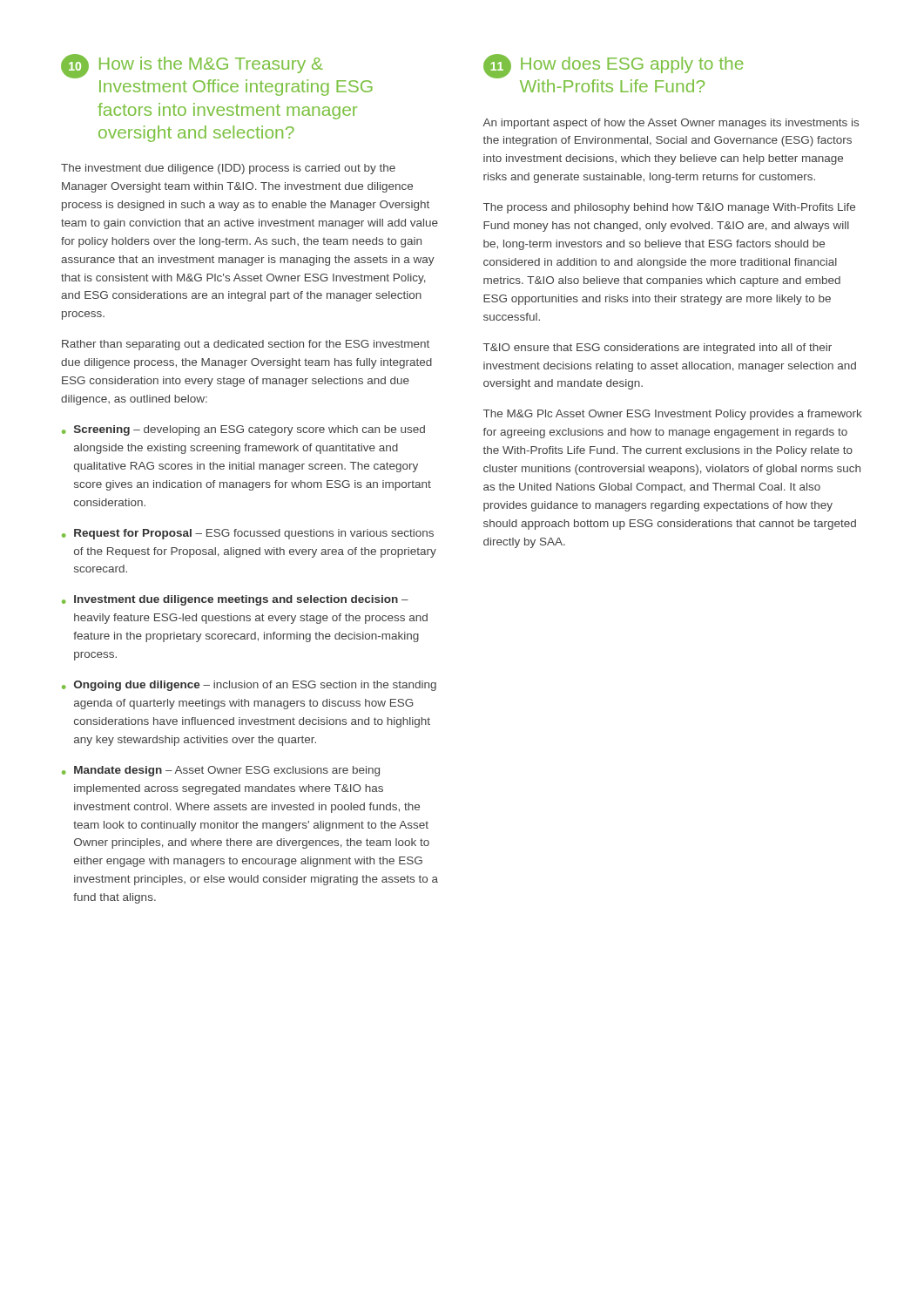The width and height of the screenshot is (924, 1307).
Task: Find the section header containing "11 How does ESG apply to theWith-Profits"
Action: [614, 75]
